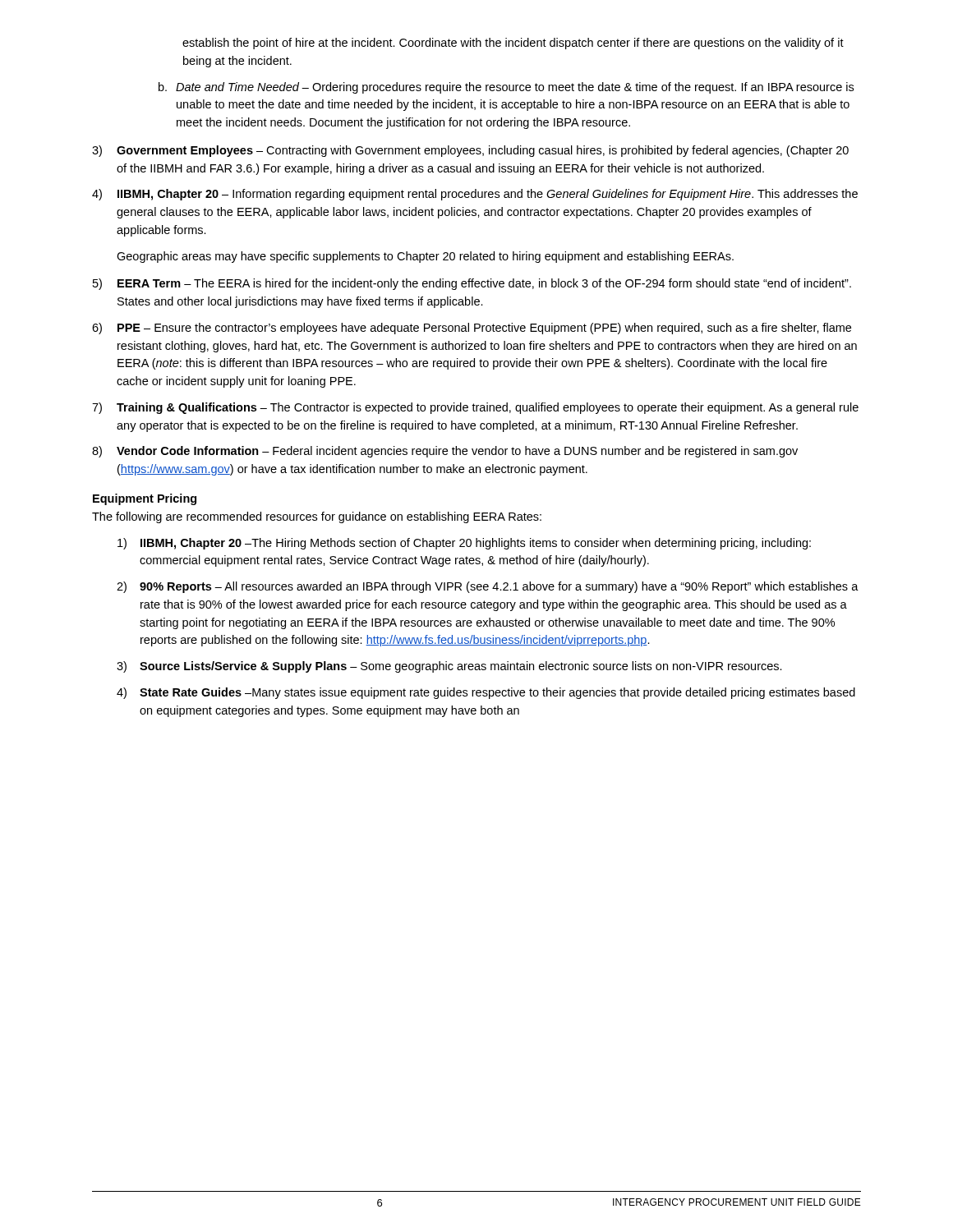Click on the element starting "Geographic areas may have specific supplements to"
Image resolution: width=953 pixels, height=1232 pixels.
426,256
